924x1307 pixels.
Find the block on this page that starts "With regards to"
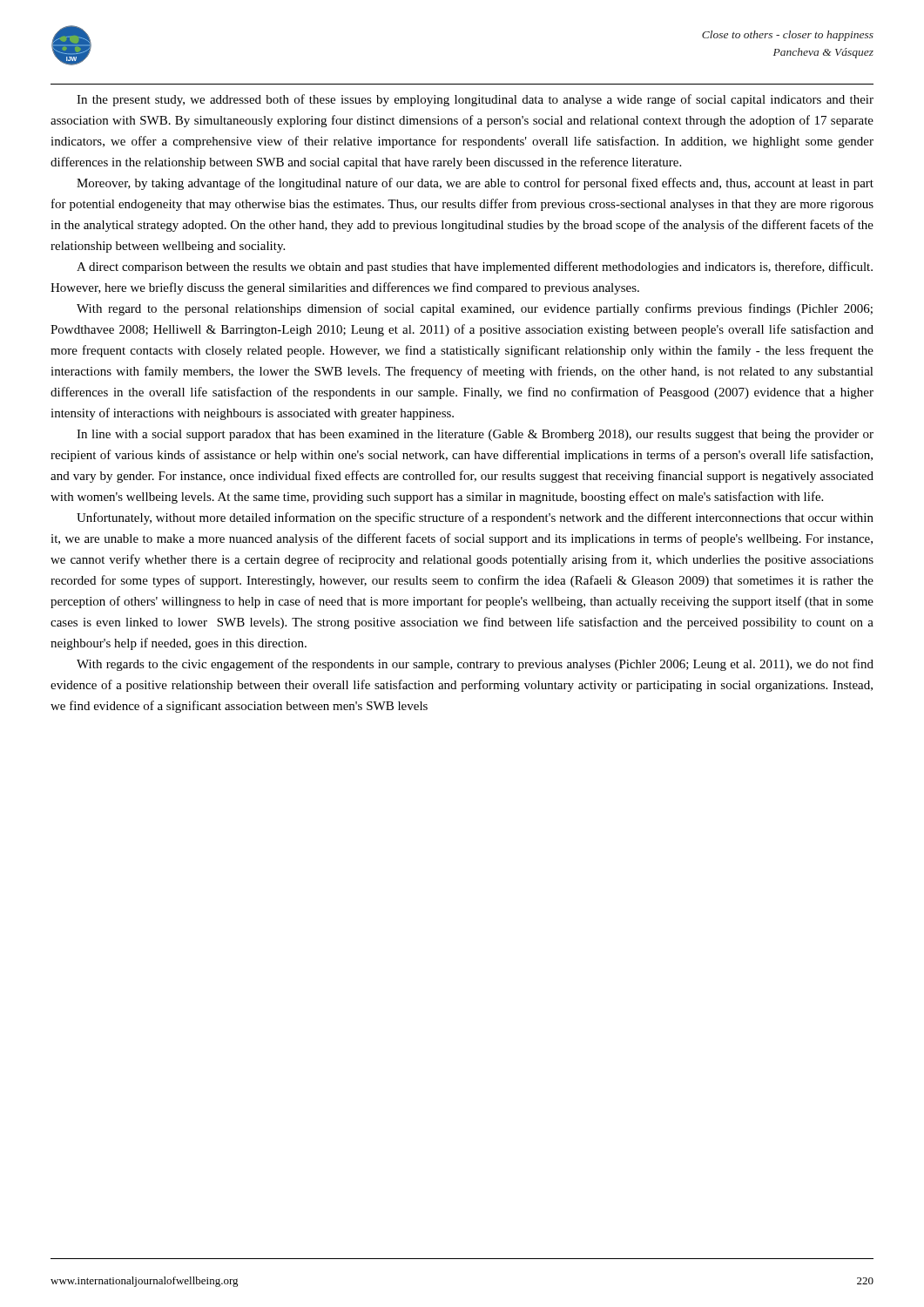[462, 685]
